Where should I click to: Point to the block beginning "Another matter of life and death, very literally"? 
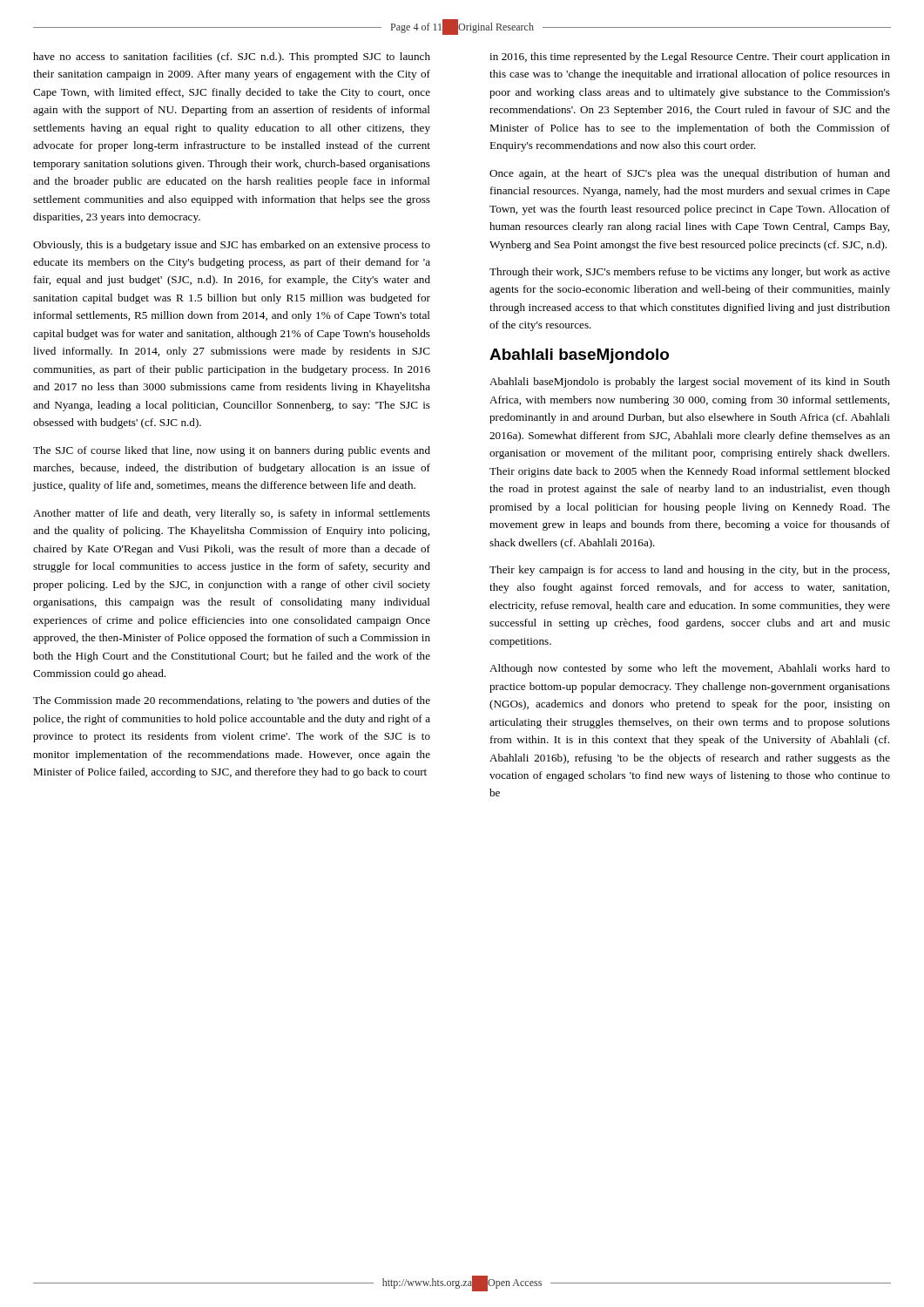point(232,594)
